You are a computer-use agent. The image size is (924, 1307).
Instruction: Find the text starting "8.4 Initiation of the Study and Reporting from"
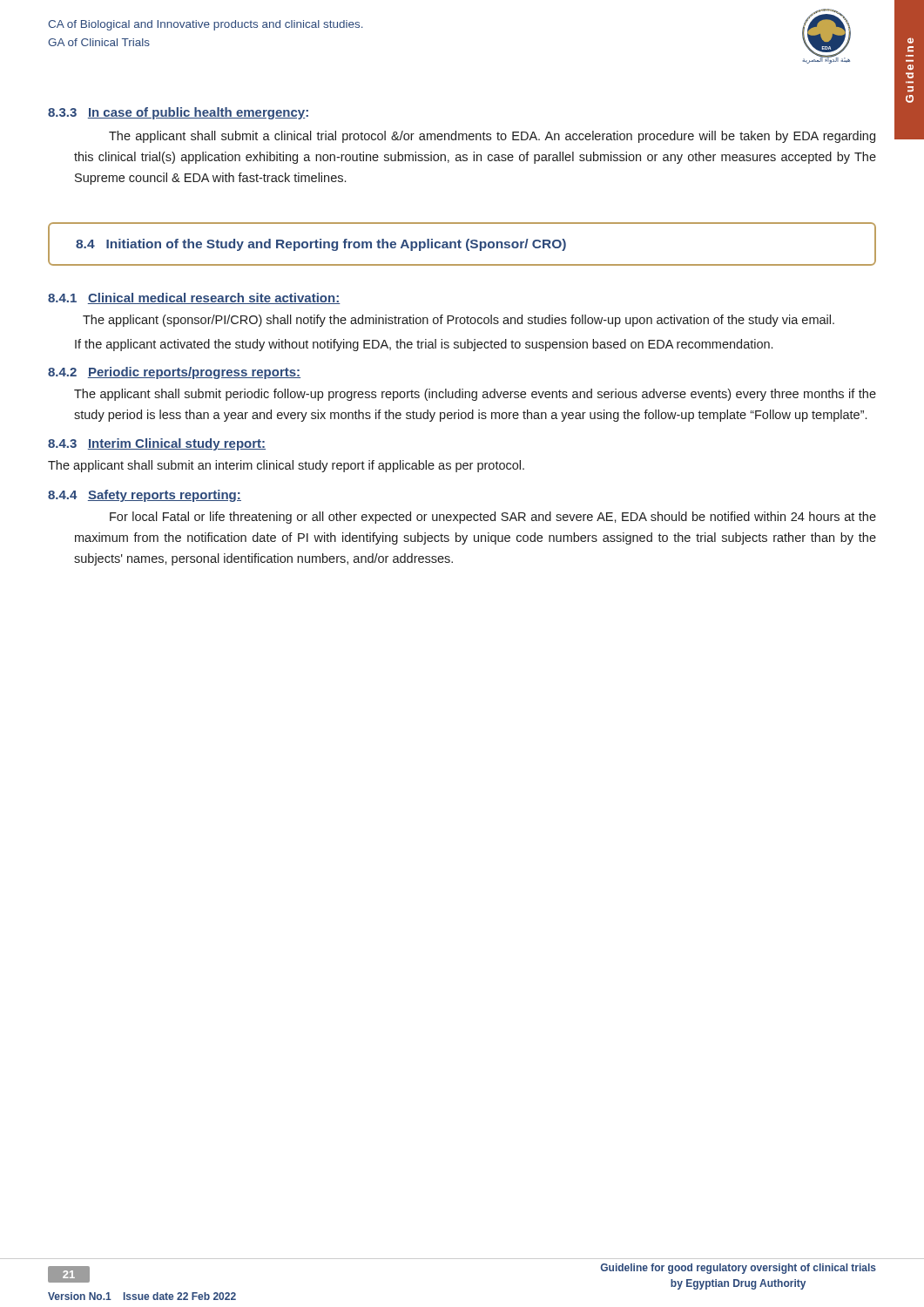click(x=321, y=243)
